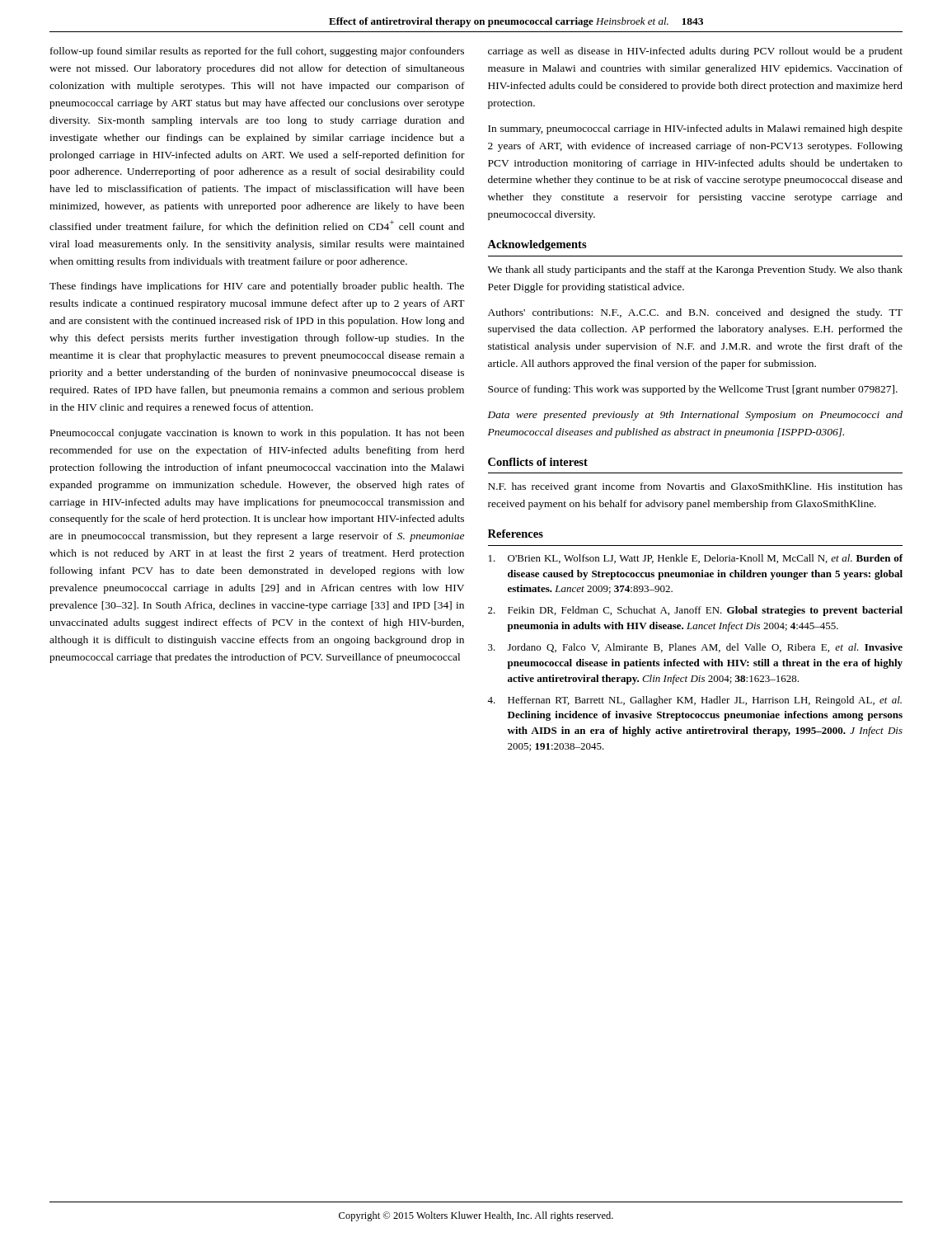Screen dimensions: 1237x952
Task: Locate the list item that says "4. Heffernan RT, Barrett NL, Gallagher"
Action: pos(695,723)
